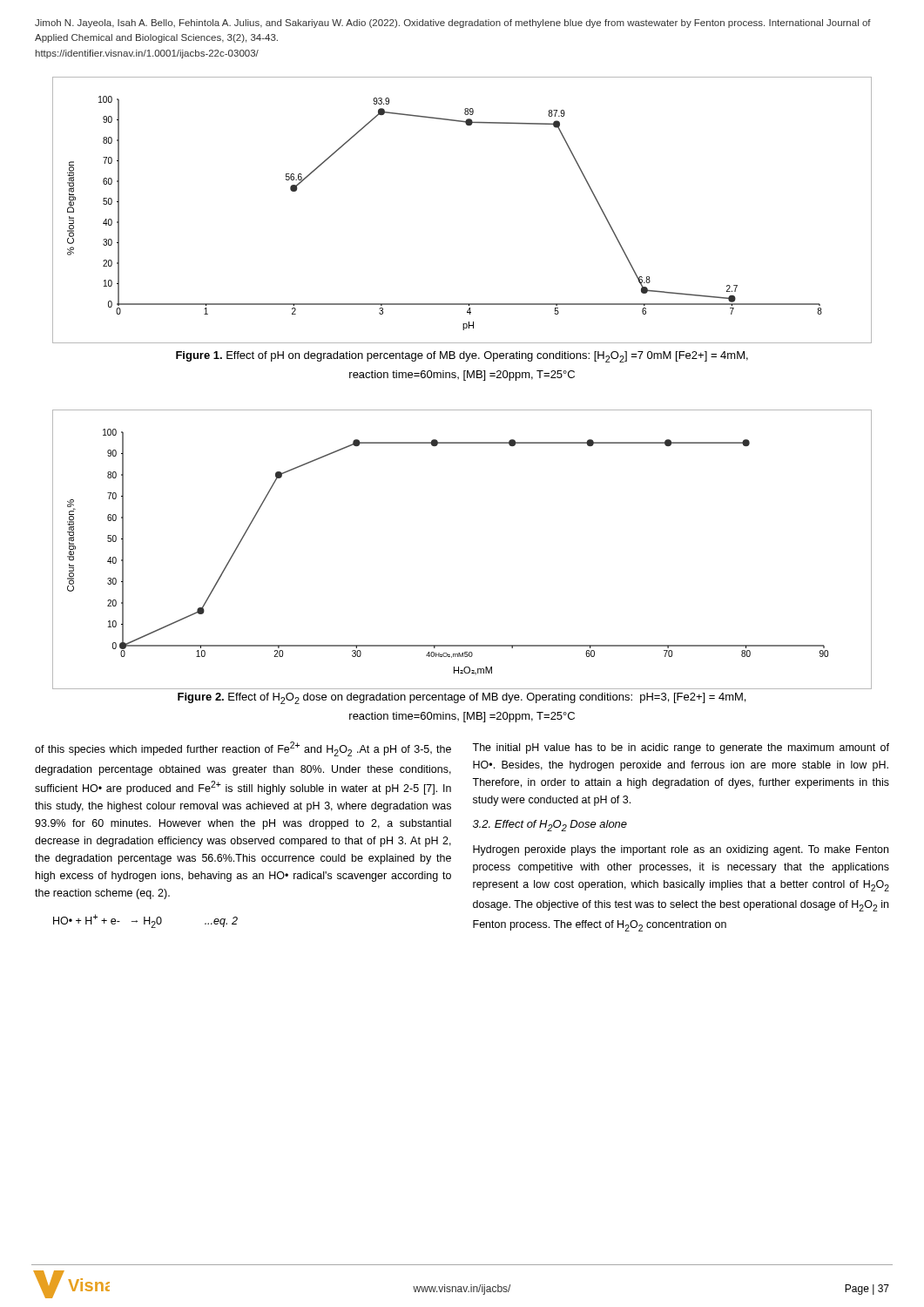Select the region starting "HO• + H+ +"
This screenshot has height=1307, width=924.
145,921
